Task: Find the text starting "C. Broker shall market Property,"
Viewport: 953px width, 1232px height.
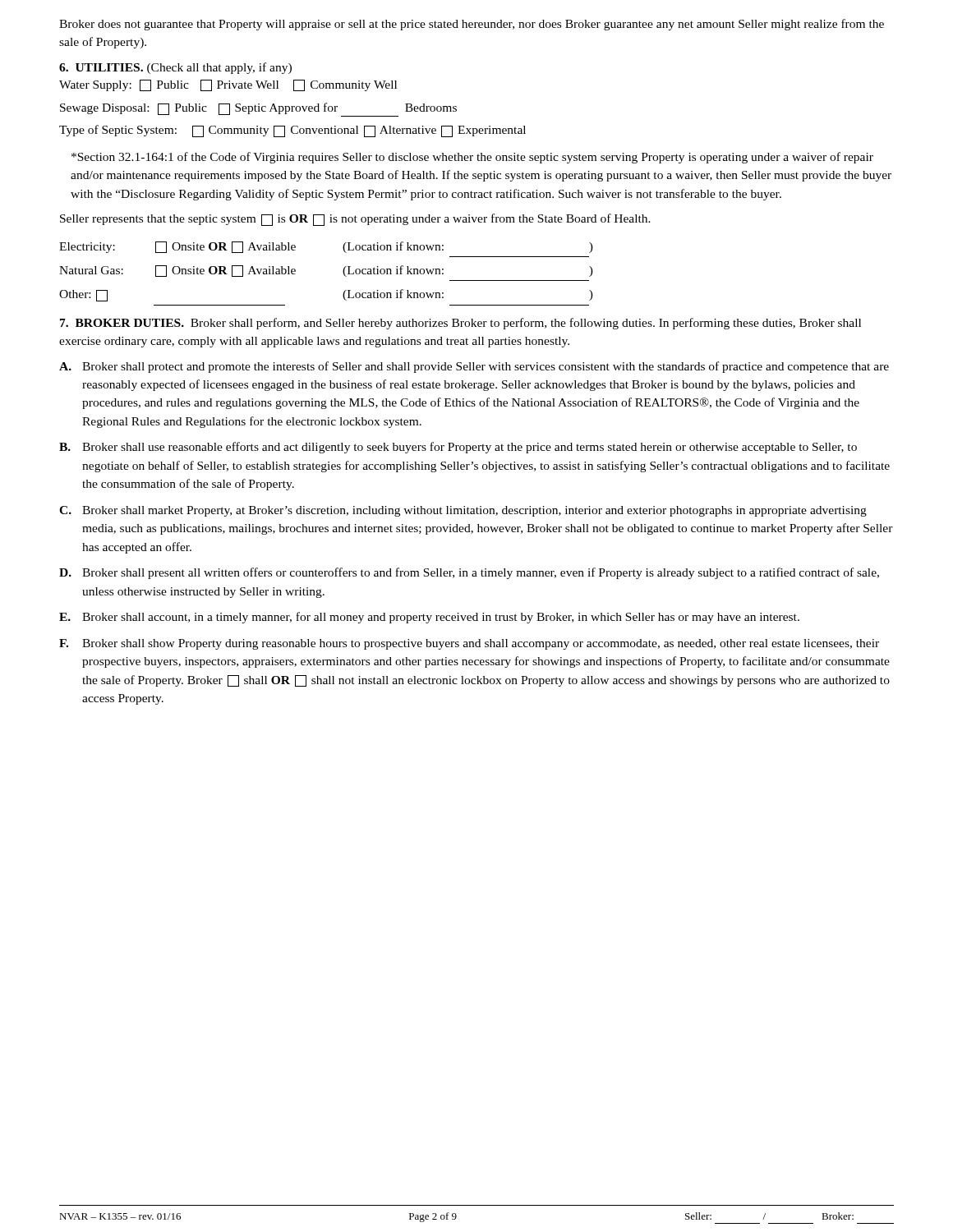Action: (x=476, y=529)
